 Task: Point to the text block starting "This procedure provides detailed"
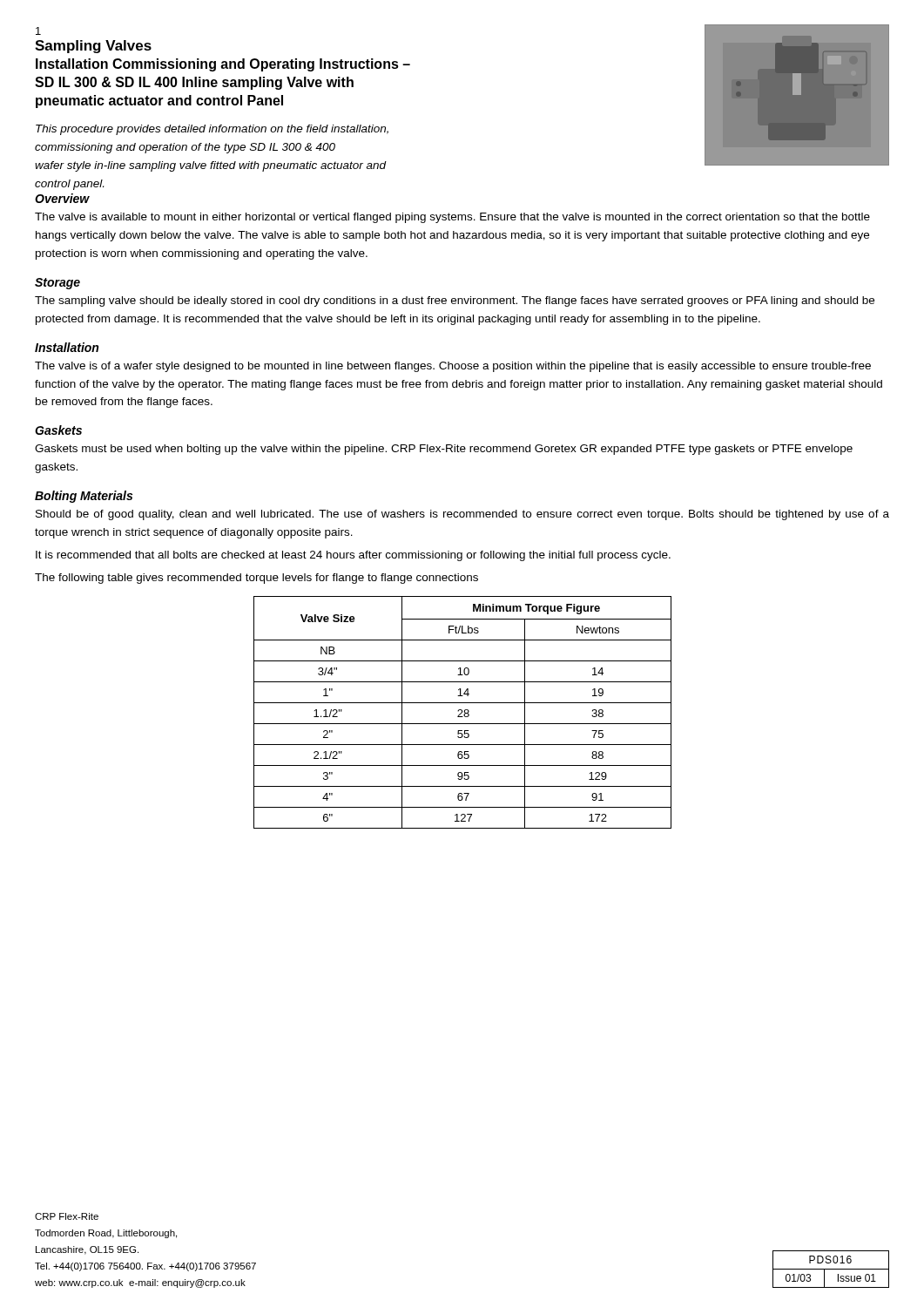pos(212,156)
